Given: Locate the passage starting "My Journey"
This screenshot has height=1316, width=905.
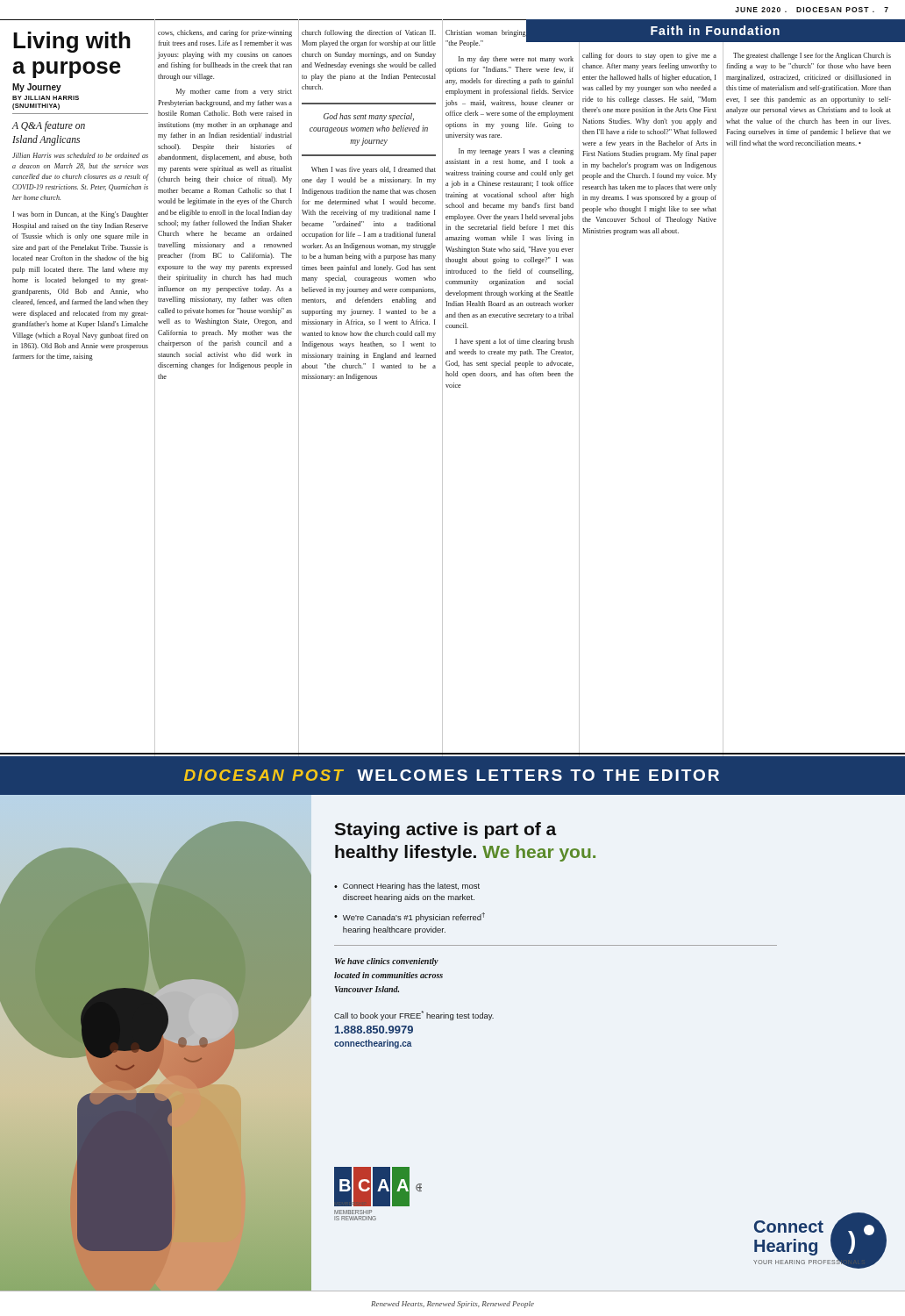Looking at the screenshot, I should [37, 87].
